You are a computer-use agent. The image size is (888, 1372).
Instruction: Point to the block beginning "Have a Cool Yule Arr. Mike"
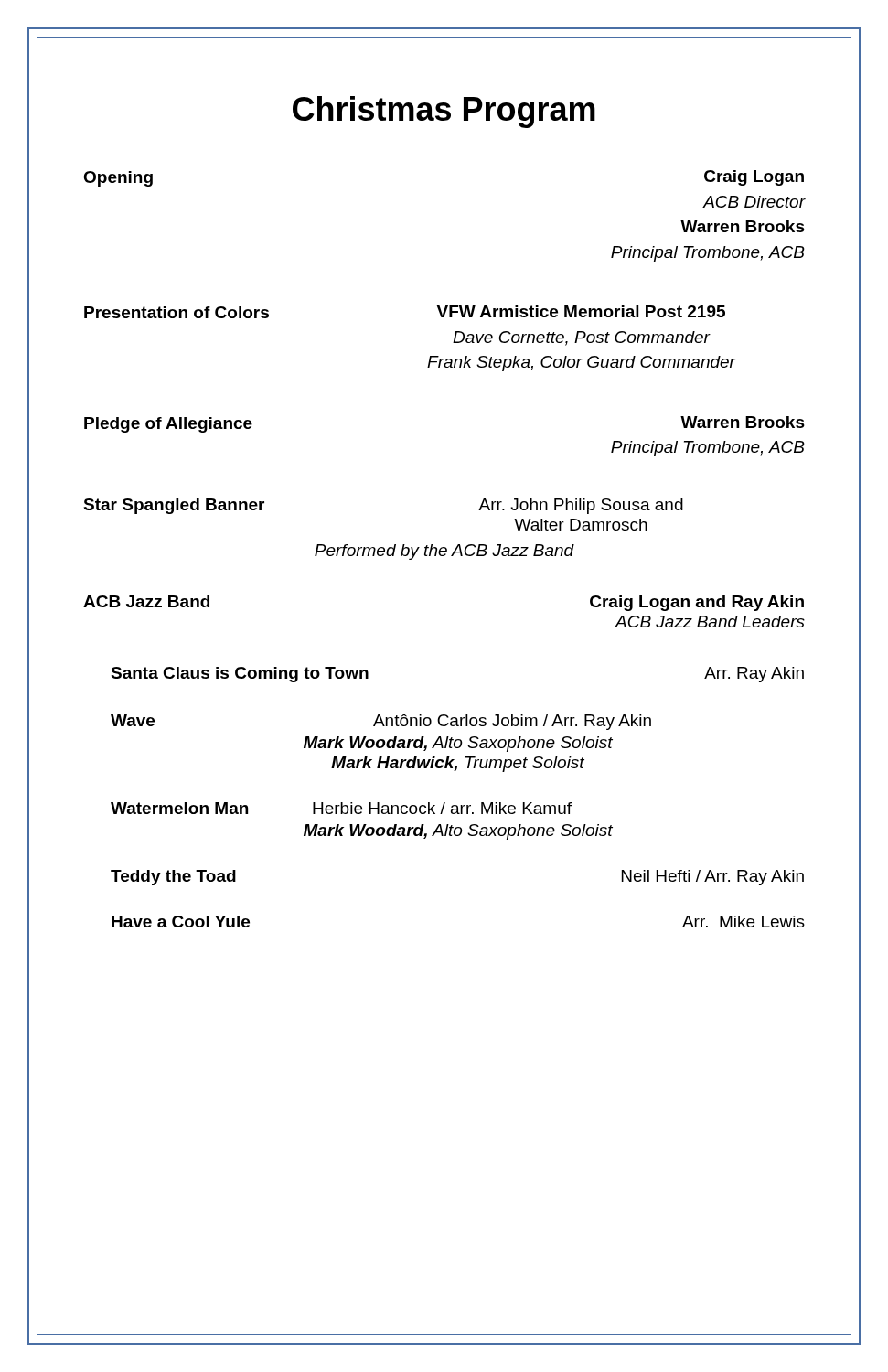pyautogui.click(x=175, y=920)
